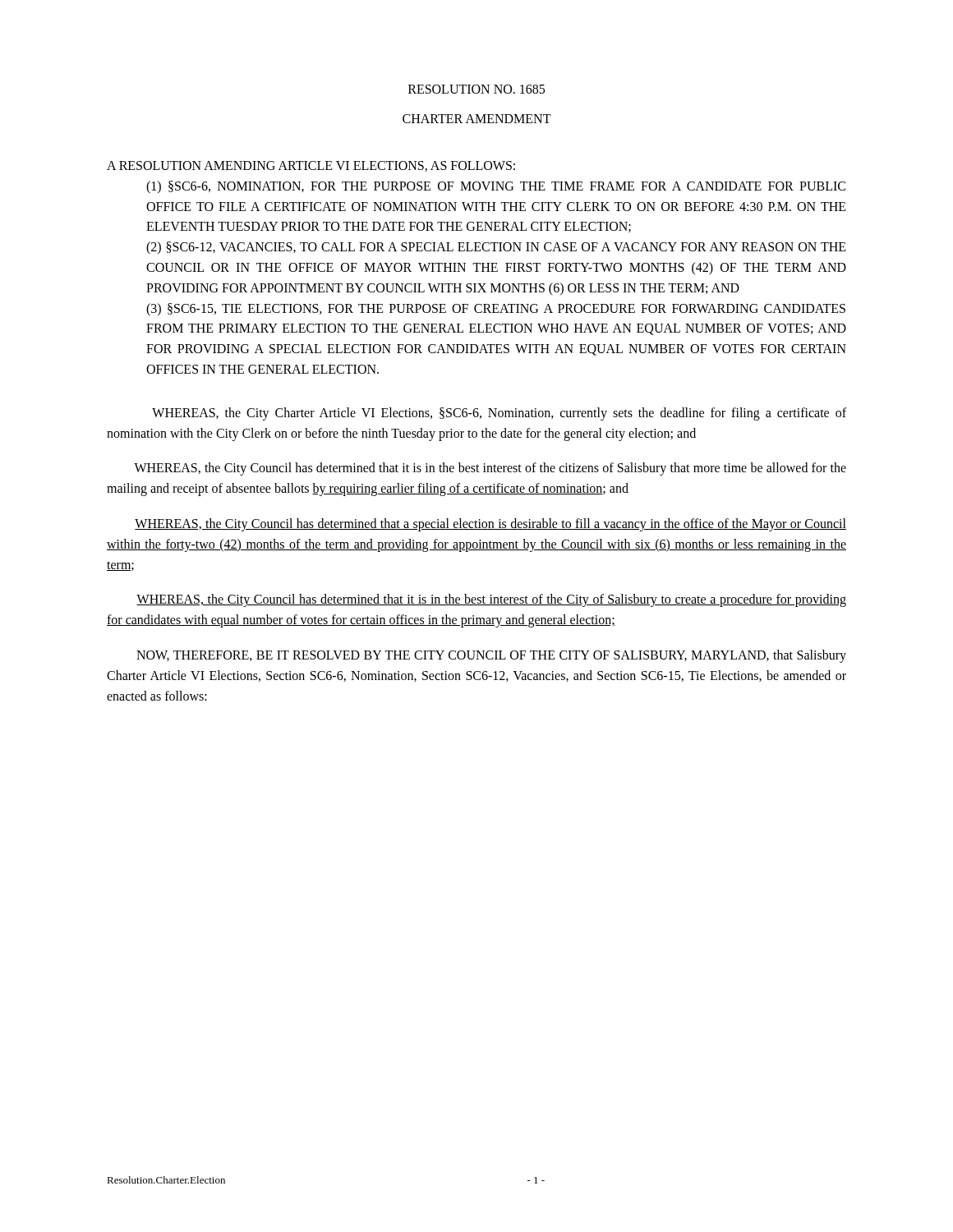Locate the element starting "NOW, THEREFORE, BE IT RESOLVED BY"
Screen dimensions: 1232x953
tap(476, 675)
